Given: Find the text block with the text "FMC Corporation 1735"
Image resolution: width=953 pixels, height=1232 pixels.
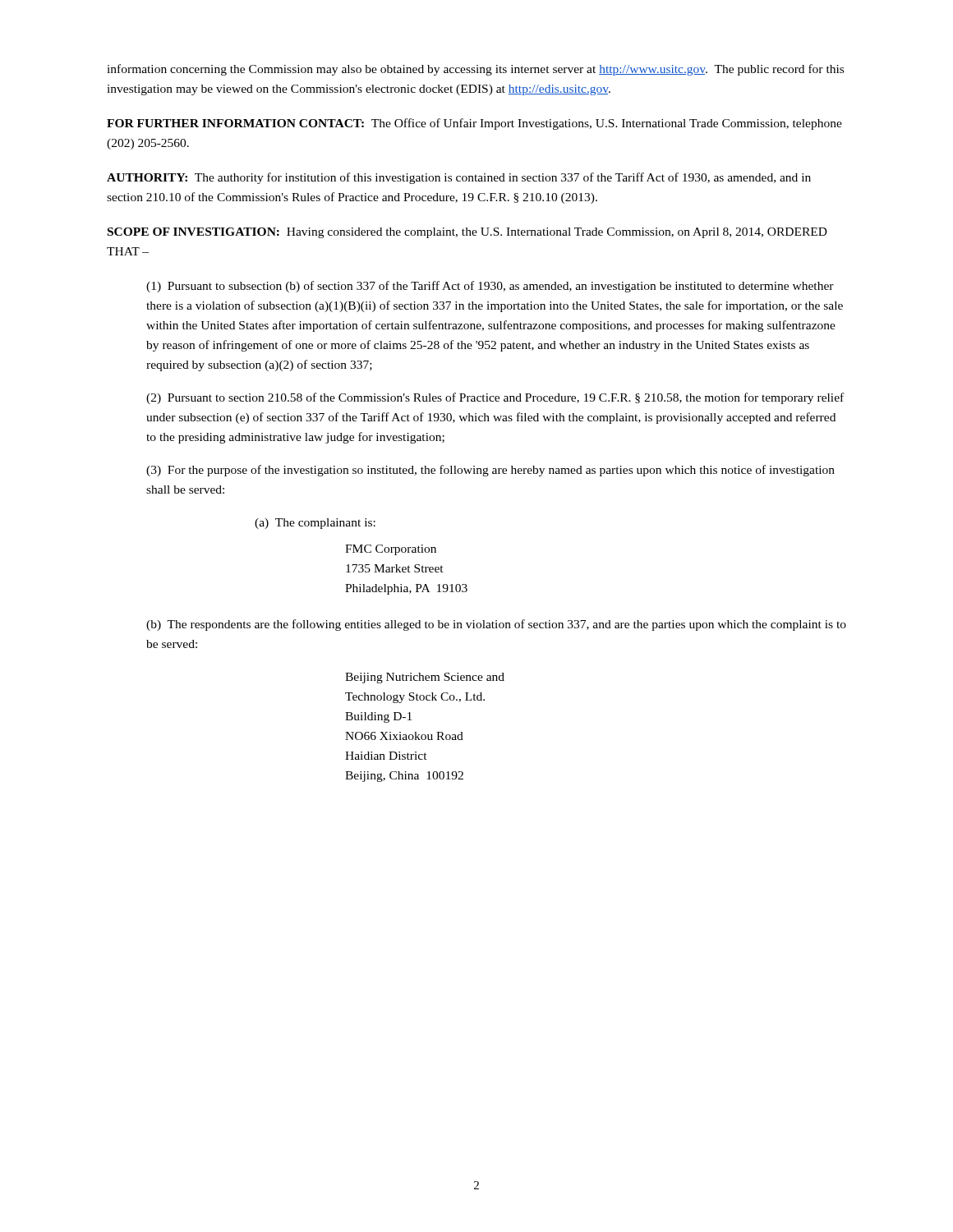Looking at the screenshot, I should pos(406,568).
